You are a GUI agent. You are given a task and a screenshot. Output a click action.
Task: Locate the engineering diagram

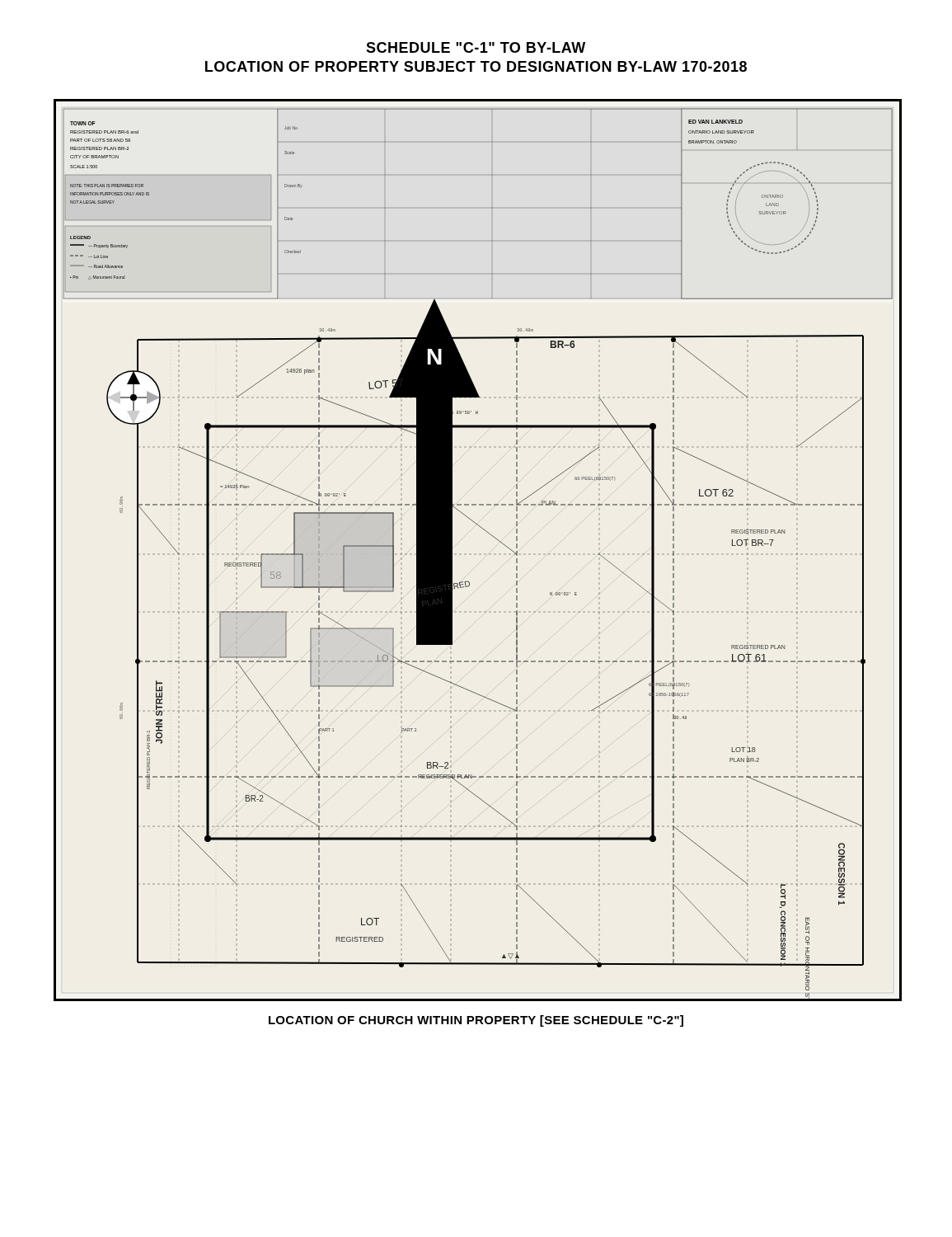pyautogui.click(x=478, y=550)
